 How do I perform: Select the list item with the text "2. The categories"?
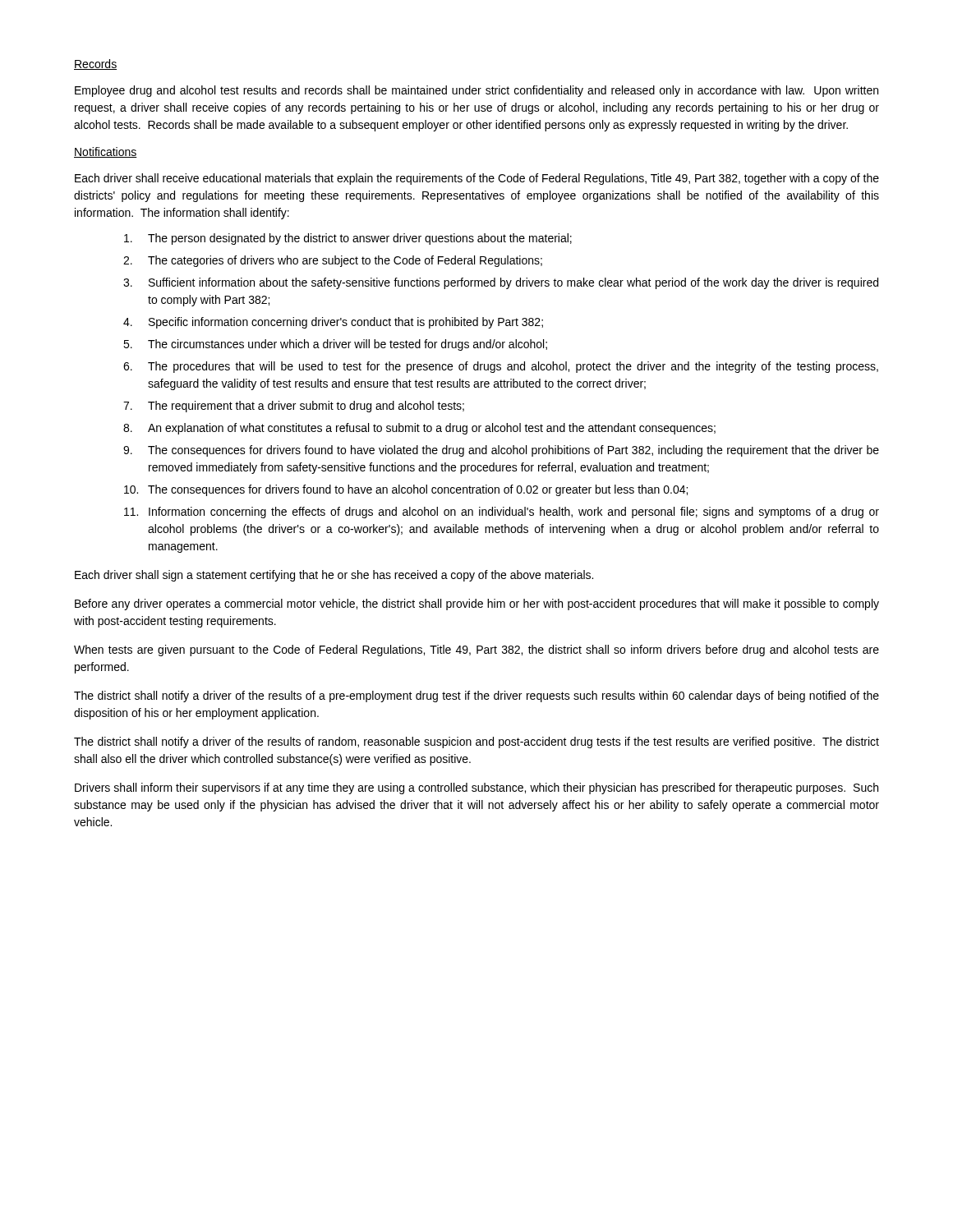501,261
